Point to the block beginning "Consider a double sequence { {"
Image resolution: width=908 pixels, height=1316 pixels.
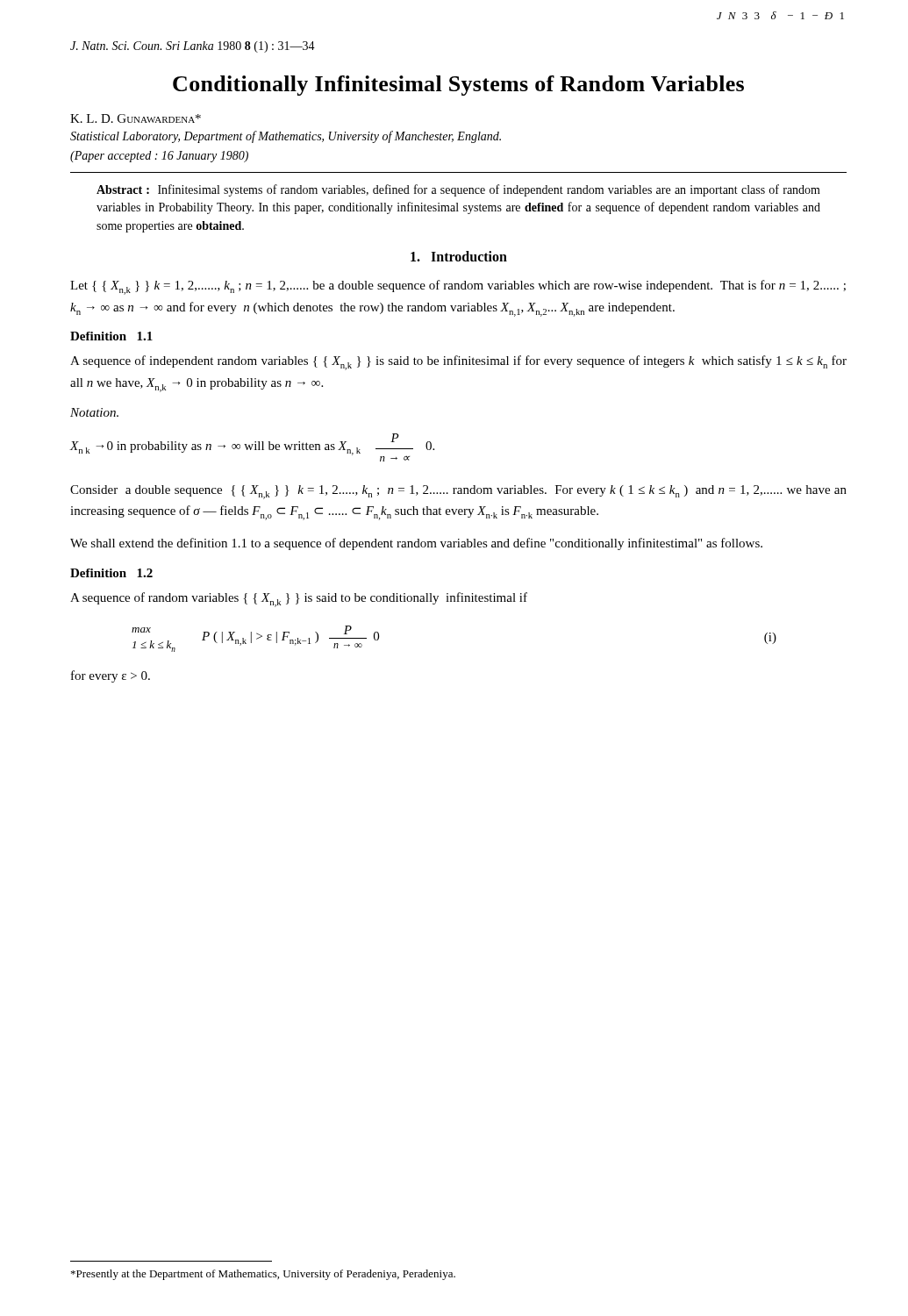click(458, 501)
